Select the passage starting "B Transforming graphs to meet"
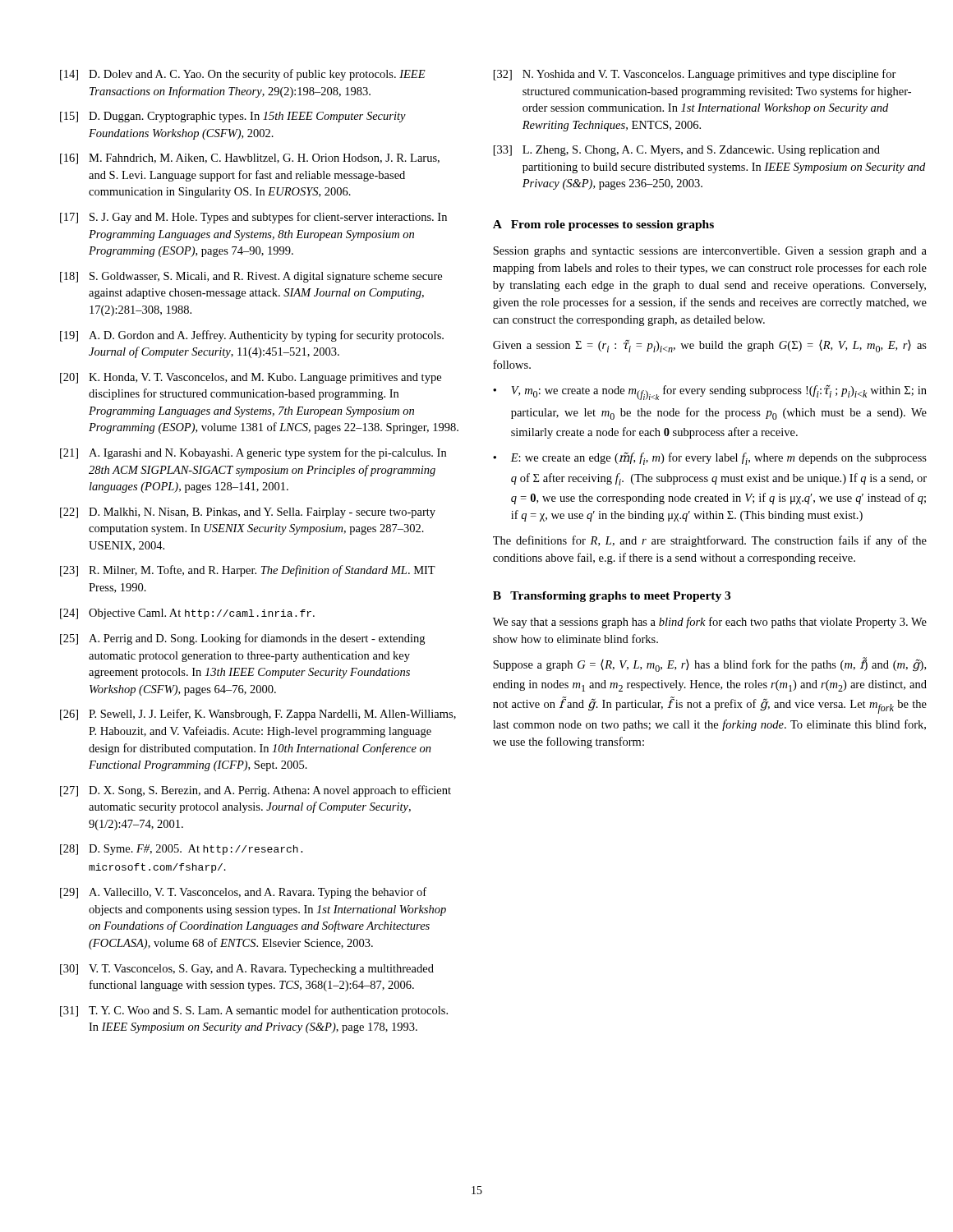 (x=612, y=595)
